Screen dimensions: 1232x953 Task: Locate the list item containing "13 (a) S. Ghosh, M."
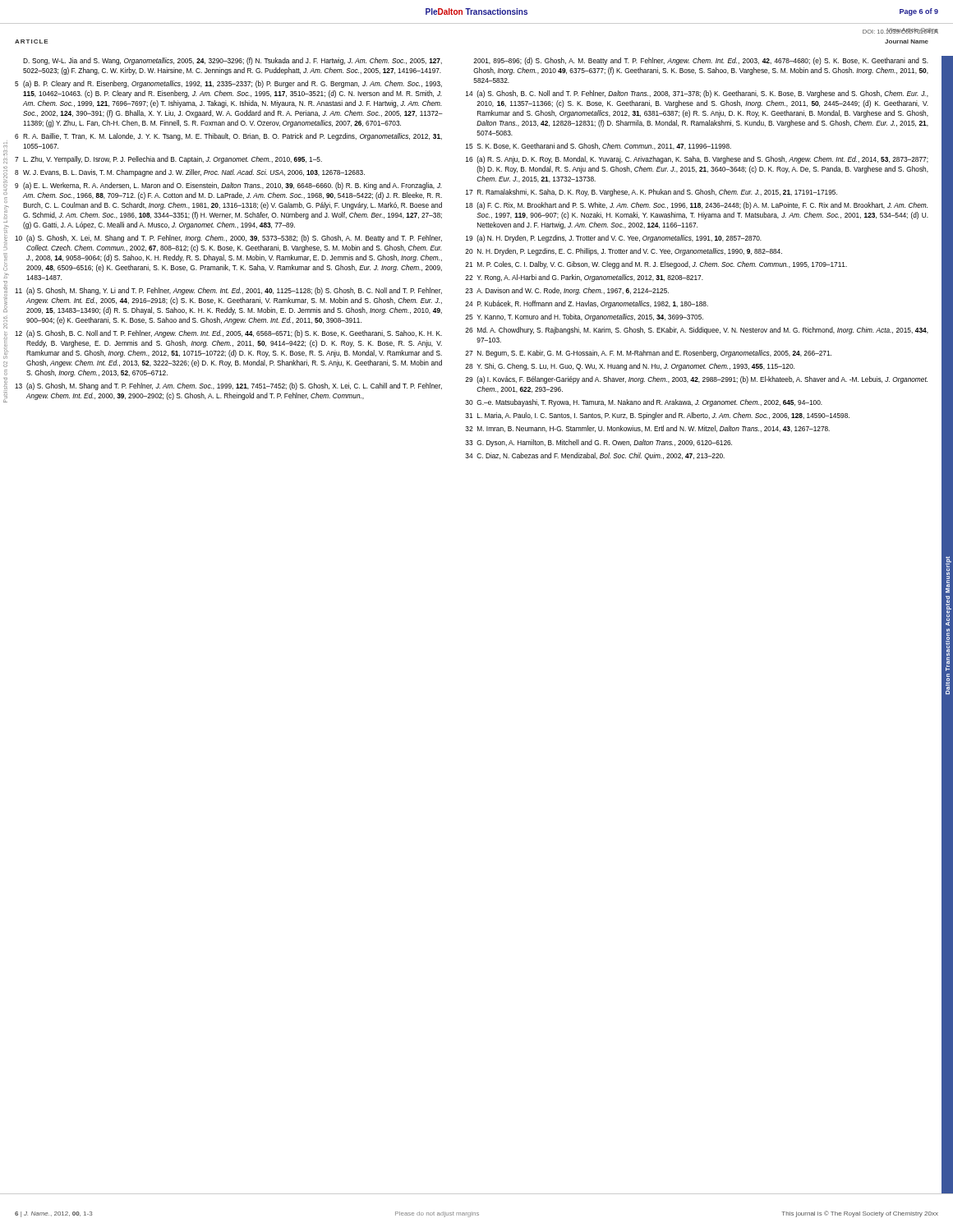[x=229, y=391]
